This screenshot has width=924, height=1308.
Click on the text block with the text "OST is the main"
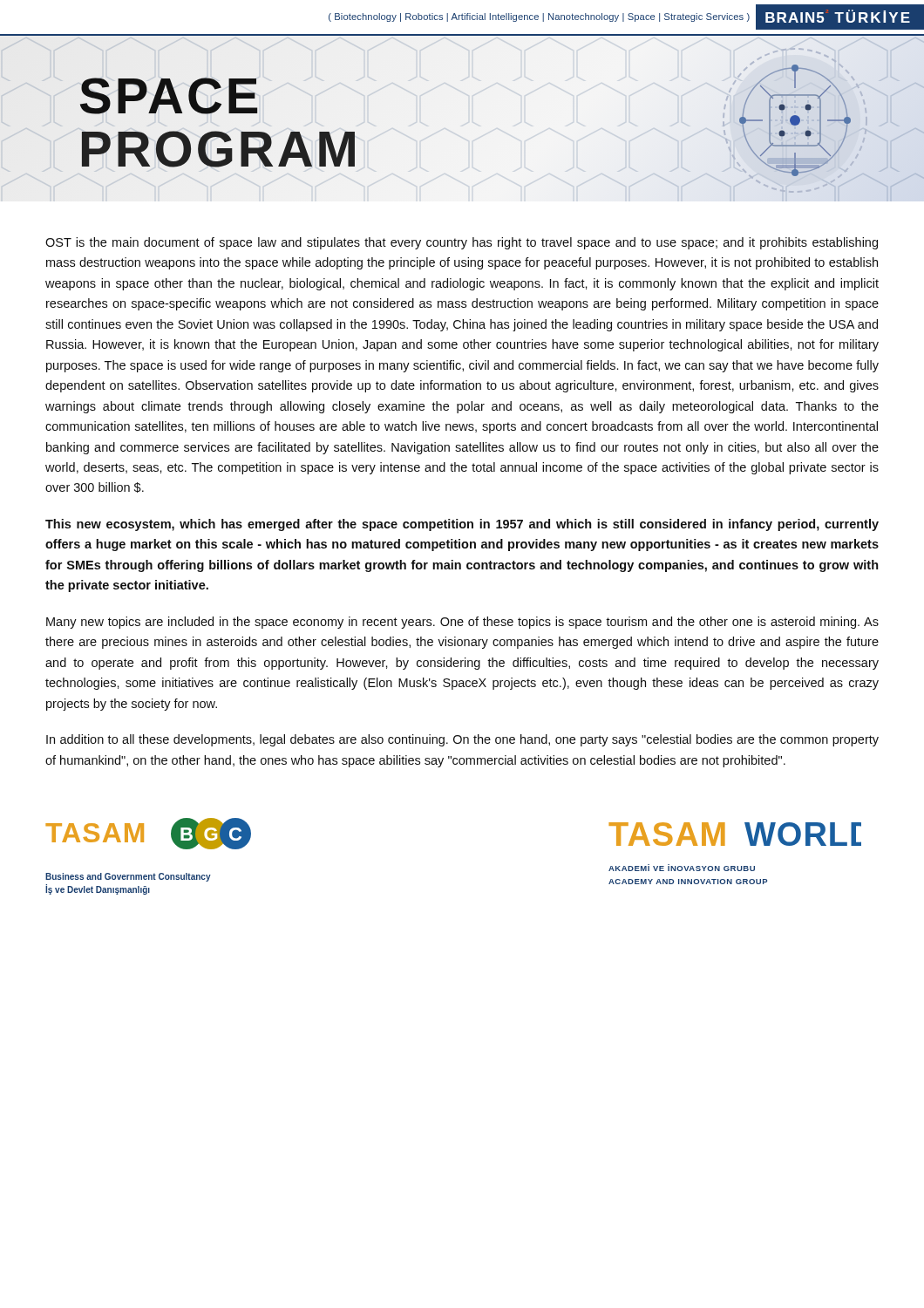pos(462,365)
